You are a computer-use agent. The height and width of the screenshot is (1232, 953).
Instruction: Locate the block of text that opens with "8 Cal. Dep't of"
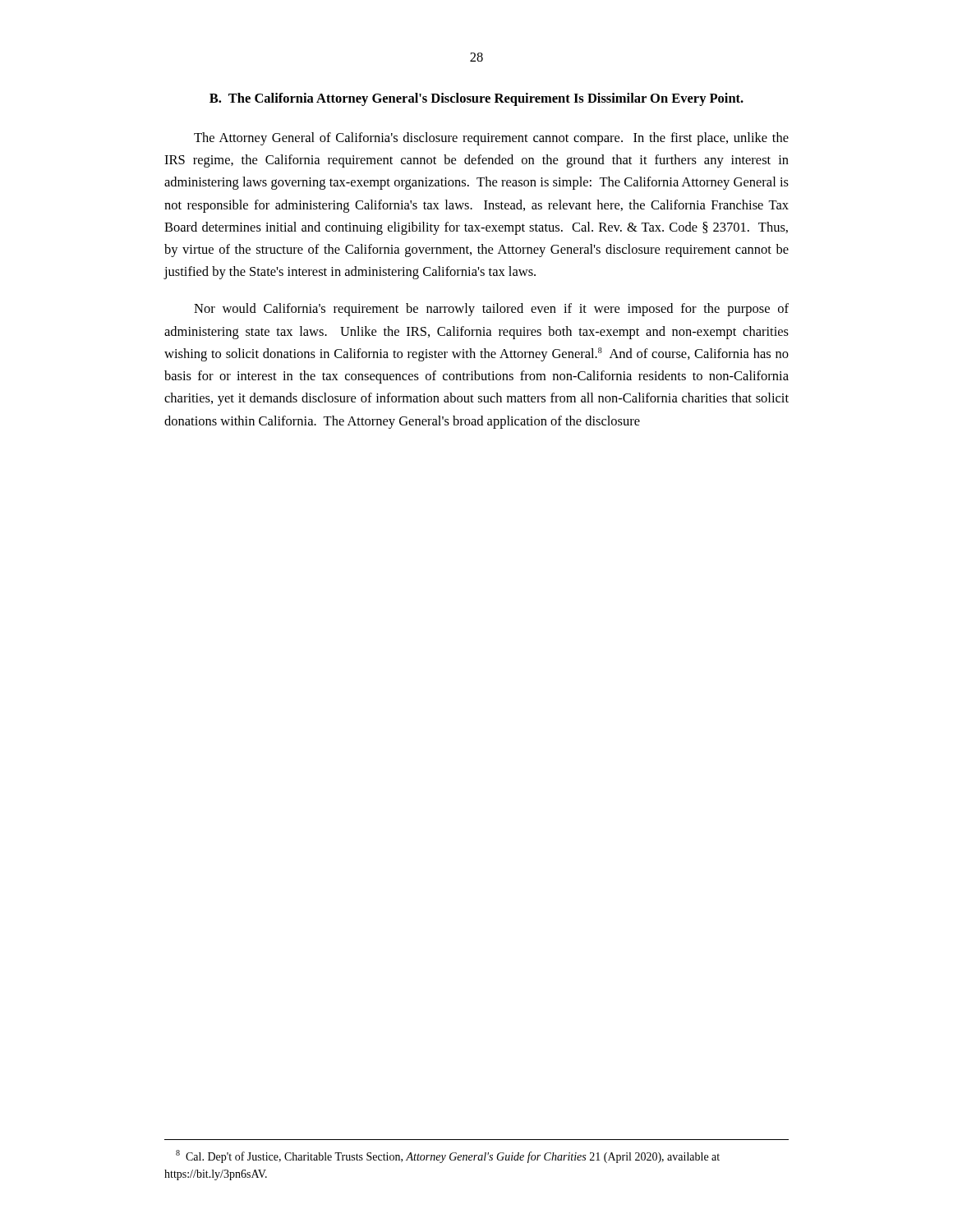click(442, 1164)
